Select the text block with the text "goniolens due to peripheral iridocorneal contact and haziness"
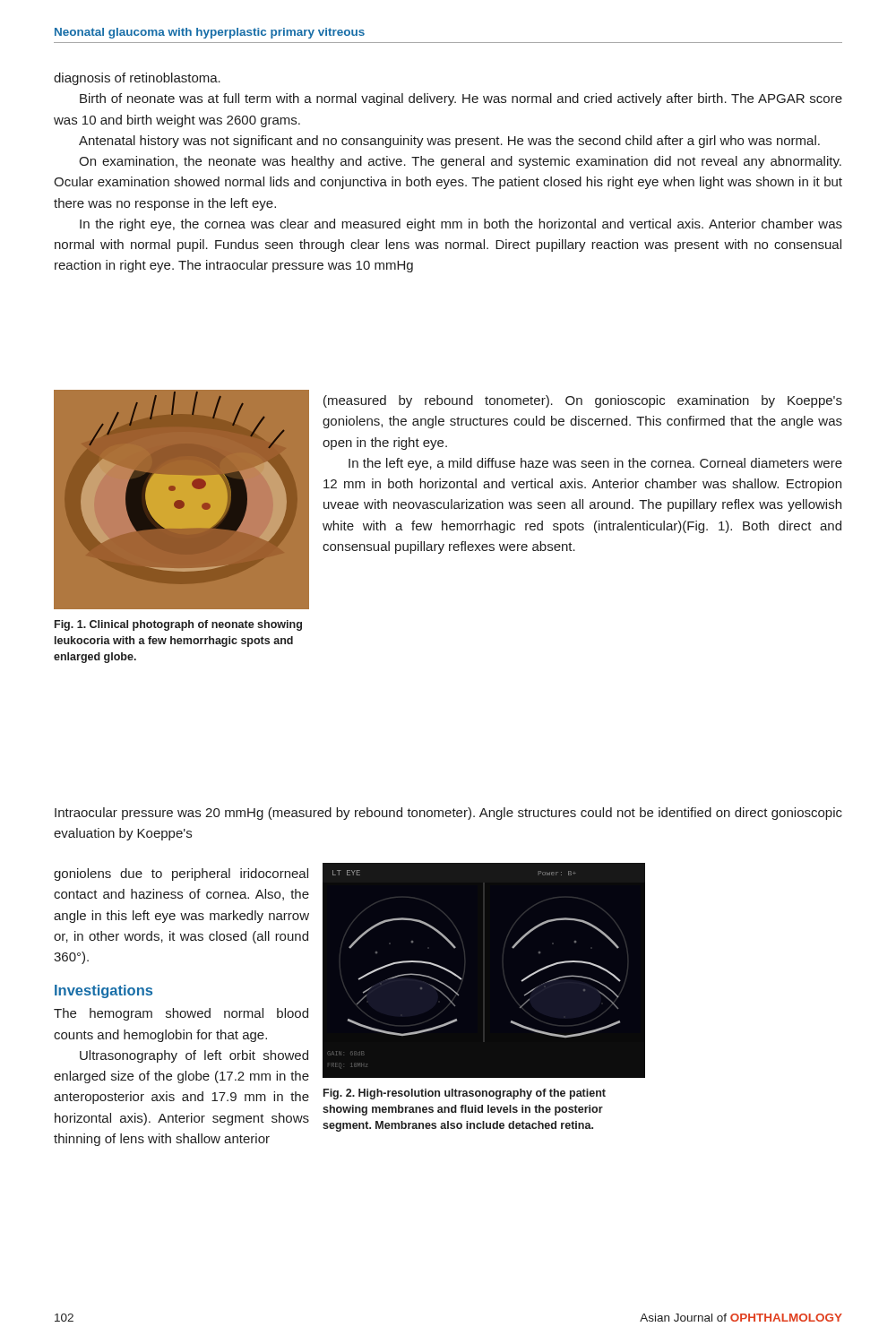This screenshot has height=1344, width=896. point(181,1006)
